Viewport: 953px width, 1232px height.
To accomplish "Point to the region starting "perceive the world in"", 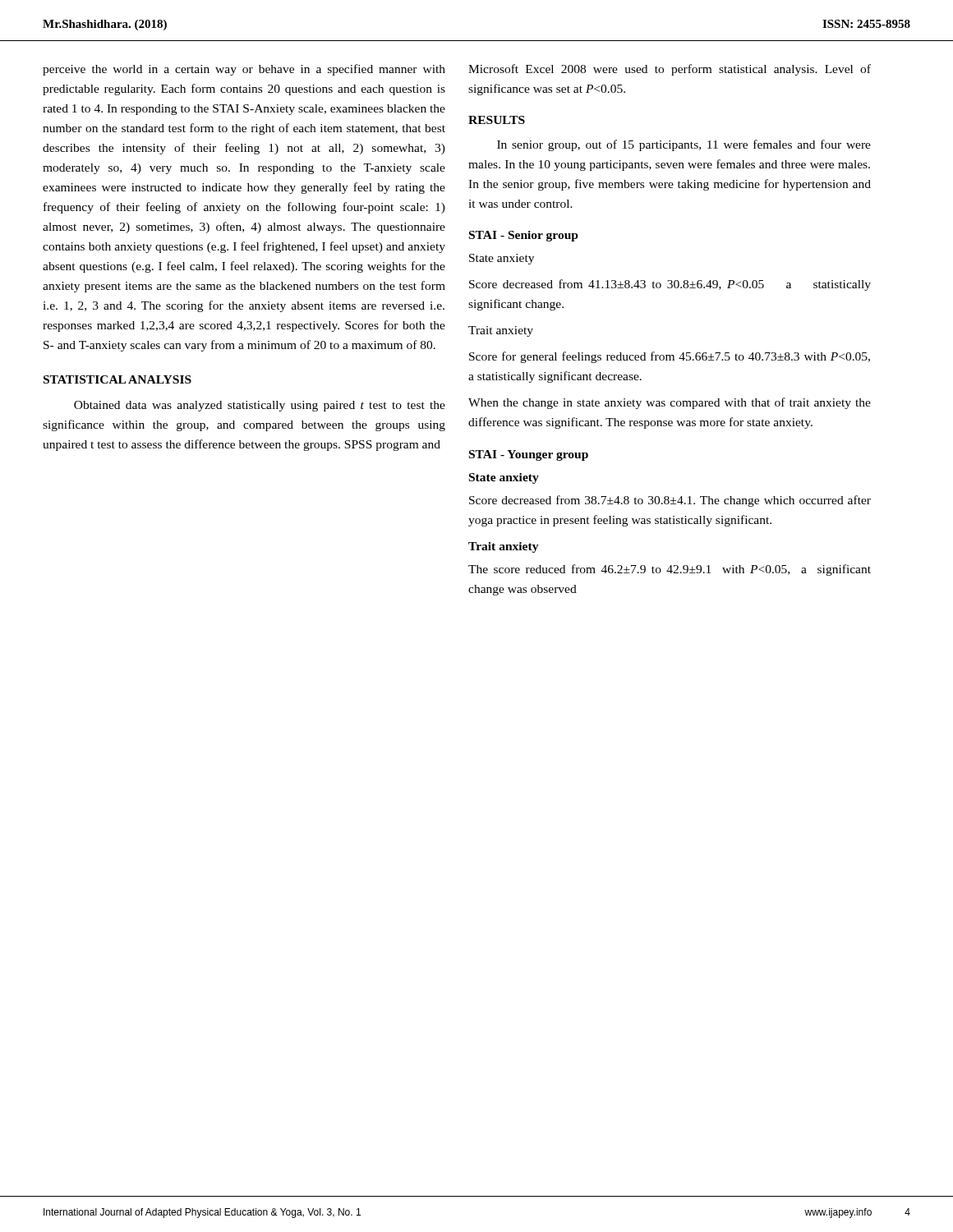I will pos(244,207).
